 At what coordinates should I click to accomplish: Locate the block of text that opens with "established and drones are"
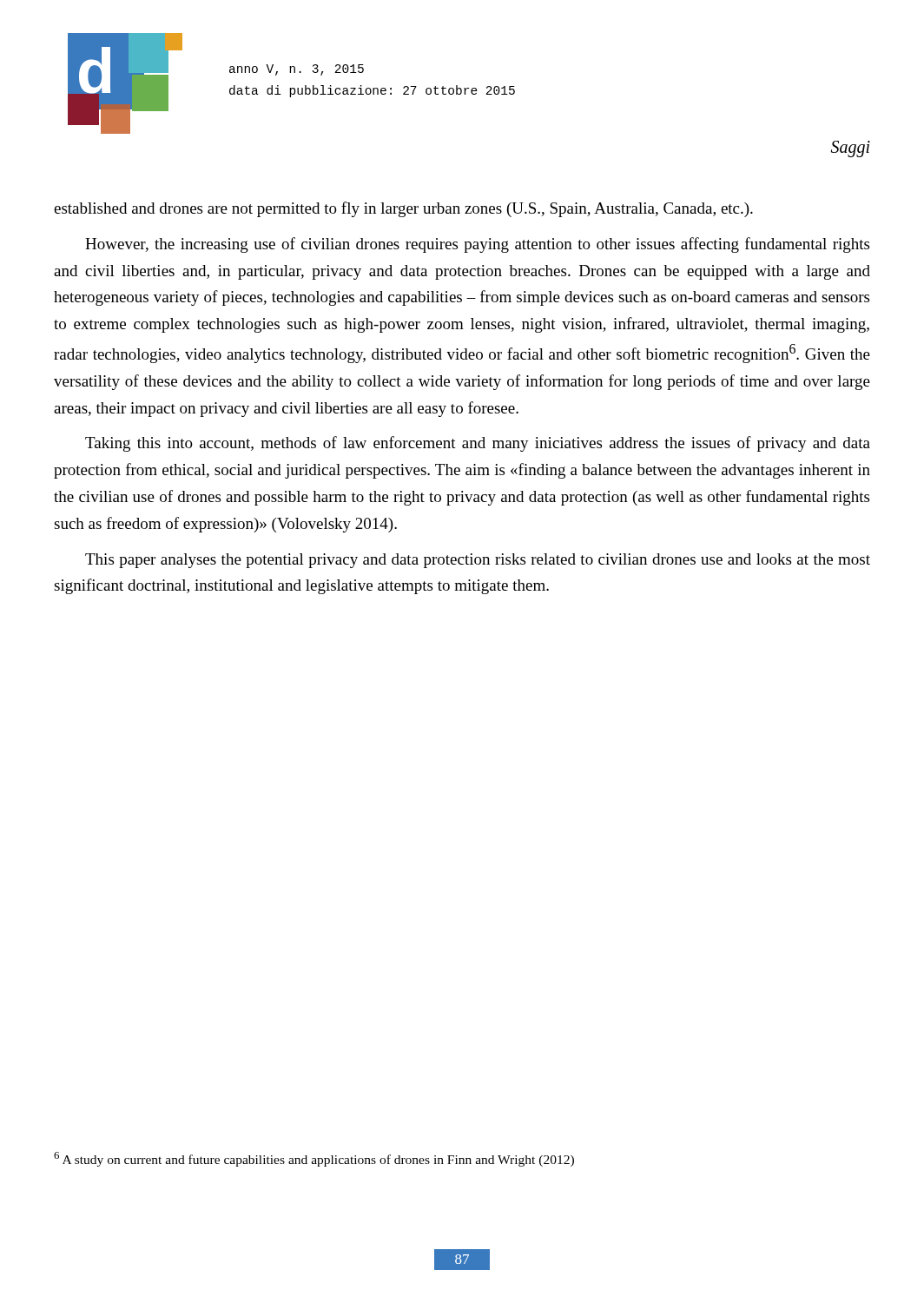(462, 209)
